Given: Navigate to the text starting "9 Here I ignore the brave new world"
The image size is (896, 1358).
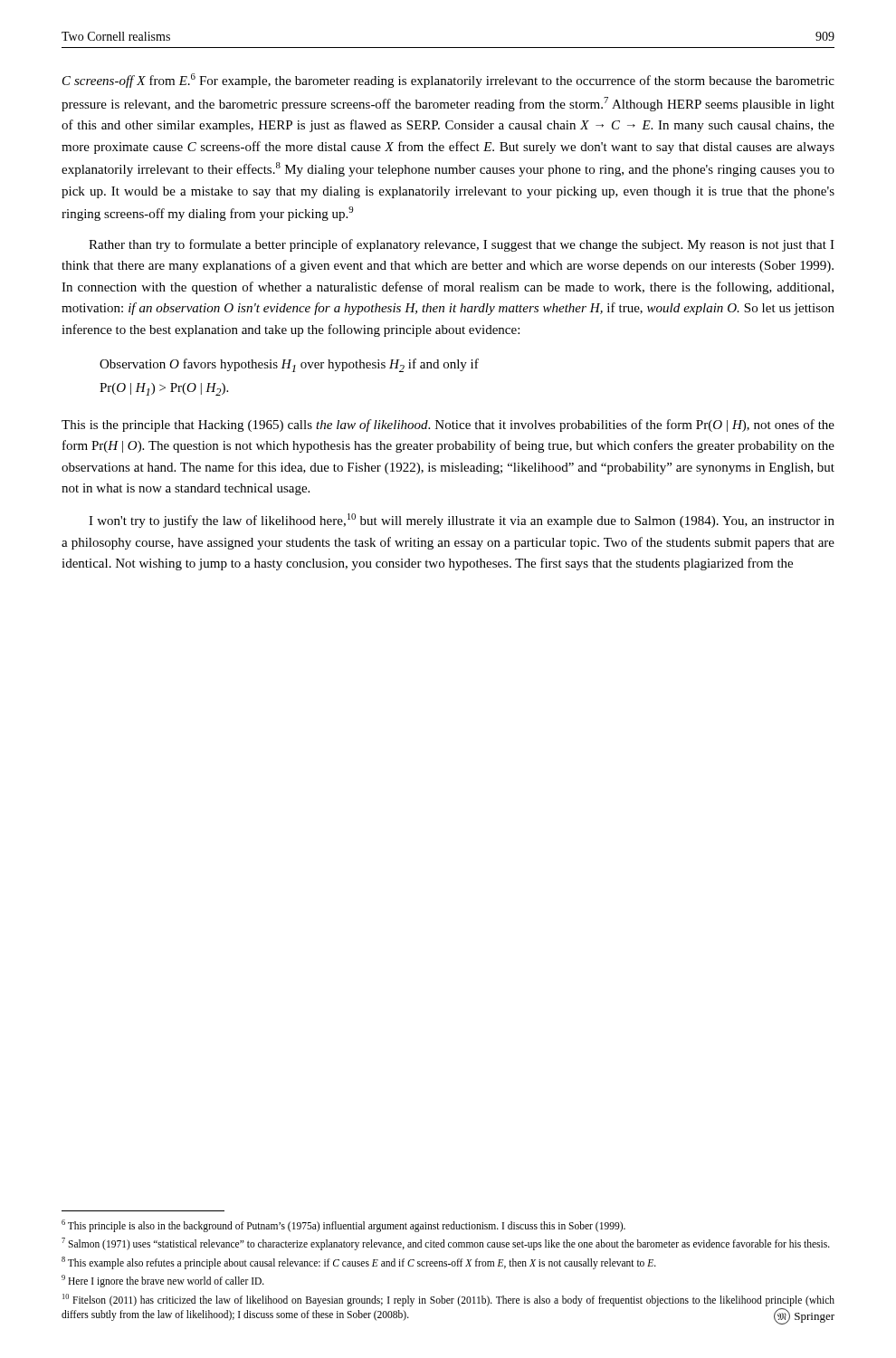Looking at the screenshot, I should tap(163, 1280).
